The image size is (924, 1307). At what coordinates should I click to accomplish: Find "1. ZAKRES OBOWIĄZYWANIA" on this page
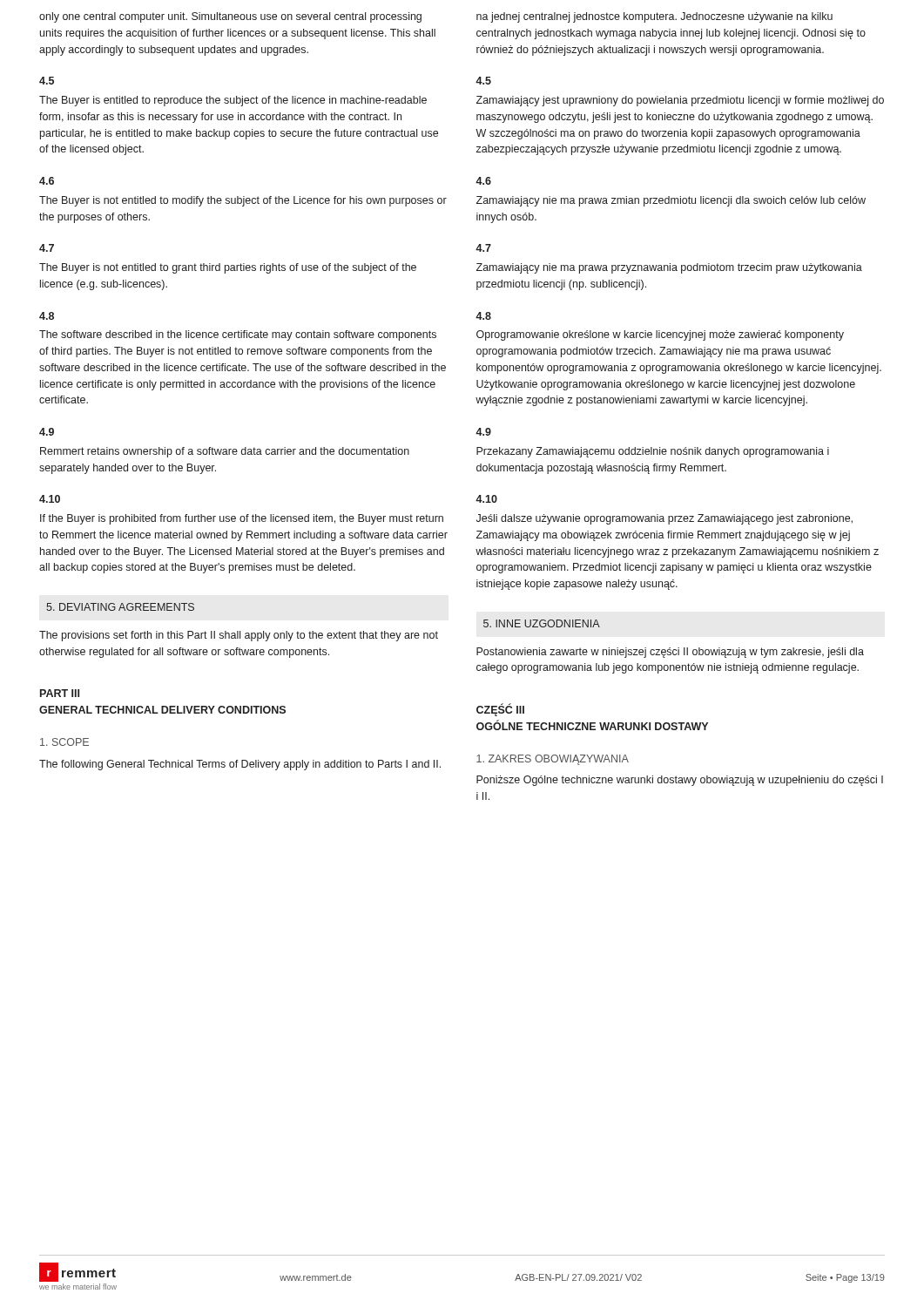pos(552,759)
